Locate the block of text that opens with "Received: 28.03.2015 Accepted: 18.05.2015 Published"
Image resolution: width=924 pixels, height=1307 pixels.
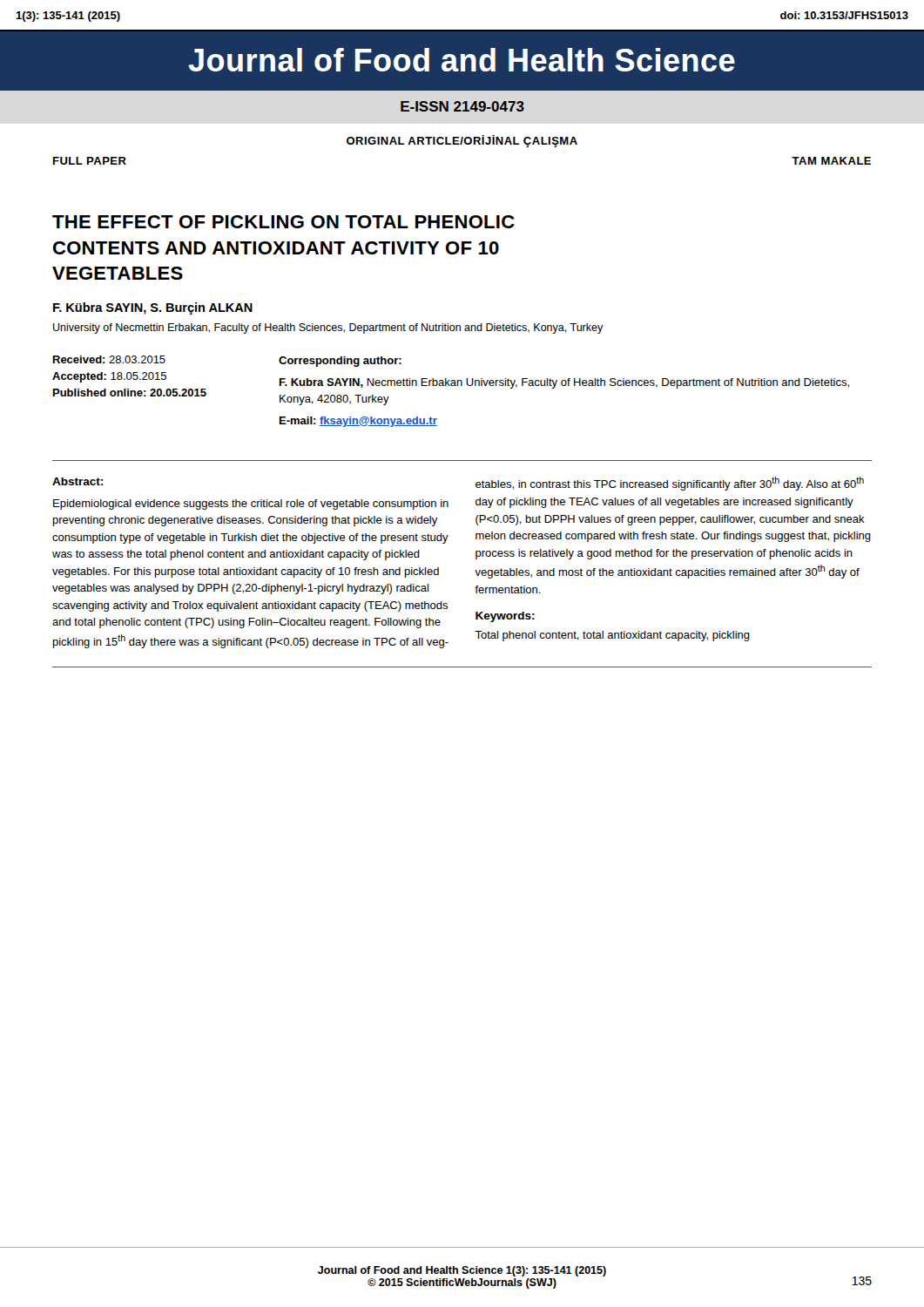pos(148,376)
